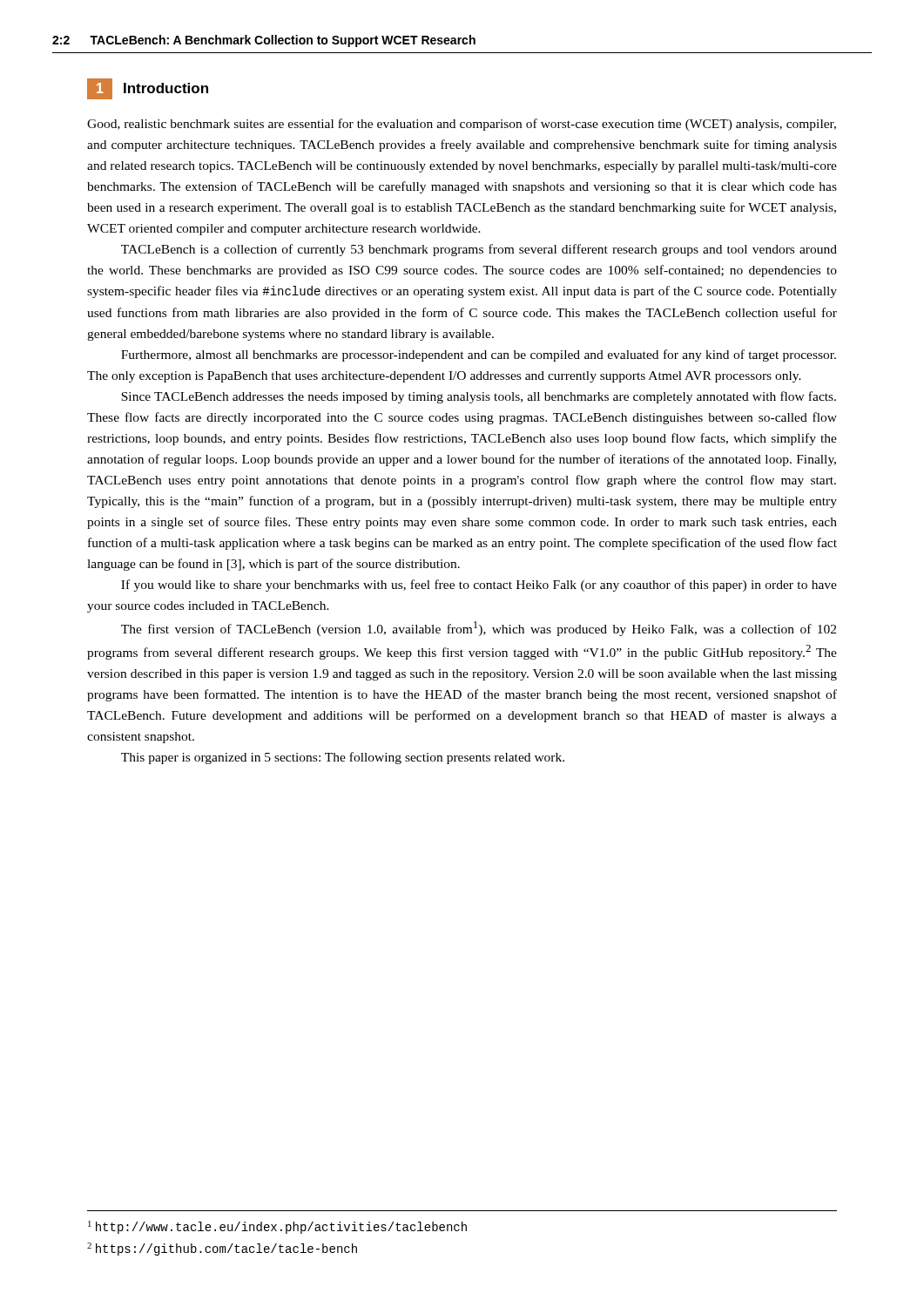924x1307 pixels.
Task: Point to "2 https://github.com/tacle/tacle-bench"
Action: (x=223, y=1248)
